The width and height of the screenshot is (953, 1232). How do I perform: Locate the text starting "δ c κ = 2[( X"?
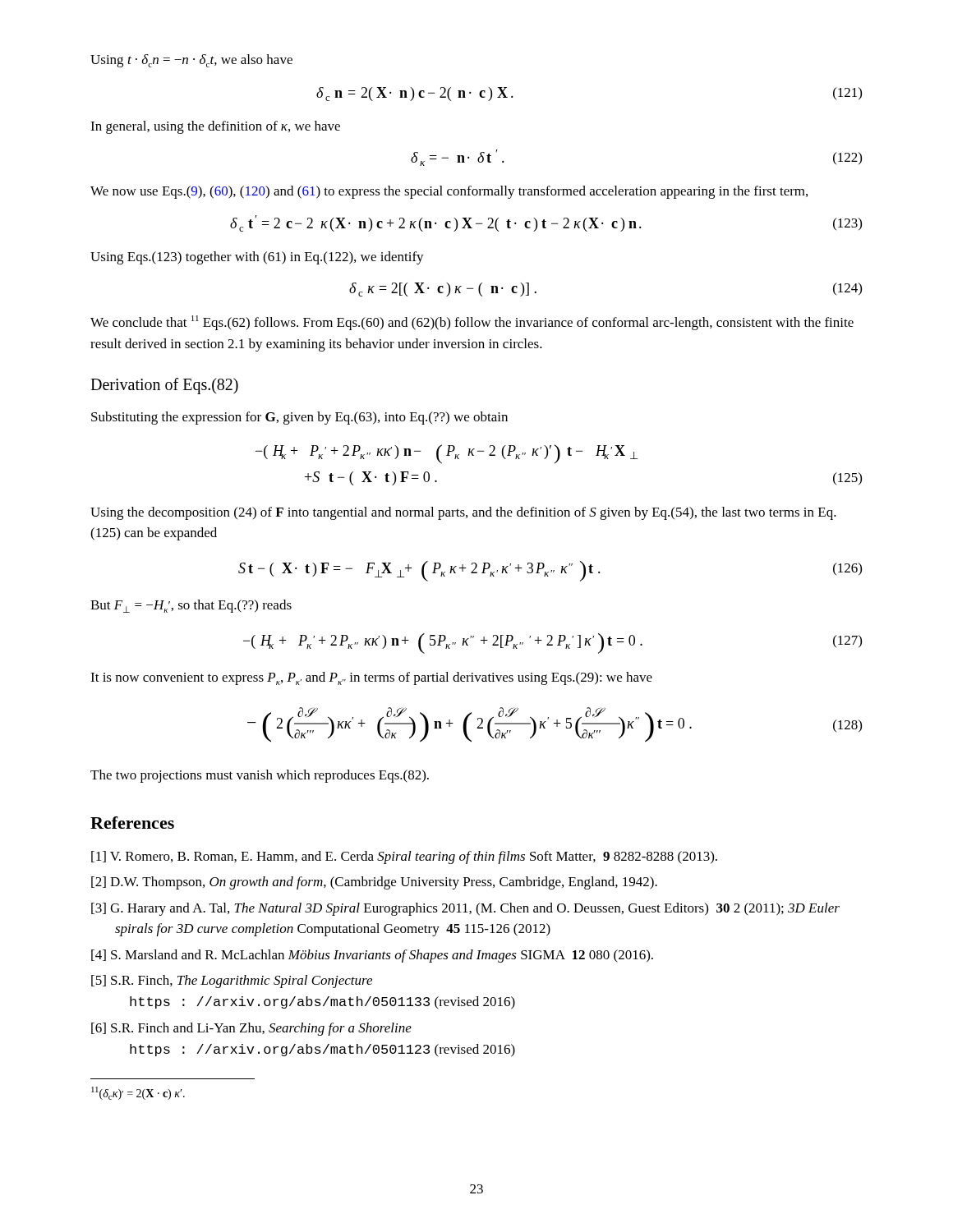tap(440, 289)
